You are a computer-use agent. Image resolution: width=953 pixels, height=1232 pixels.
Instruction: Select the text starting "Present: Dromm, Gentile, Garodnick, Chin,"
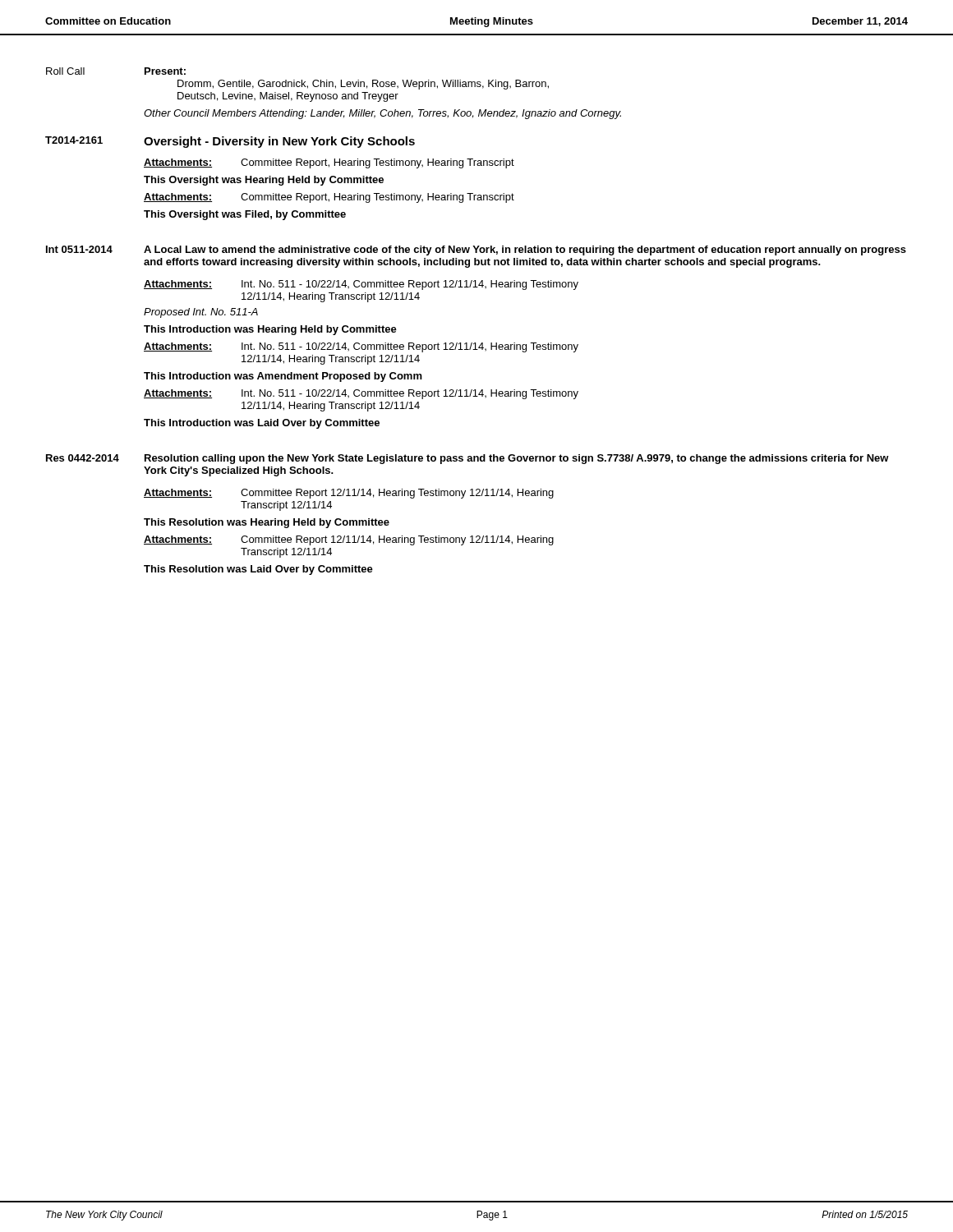tap(526, 92)
